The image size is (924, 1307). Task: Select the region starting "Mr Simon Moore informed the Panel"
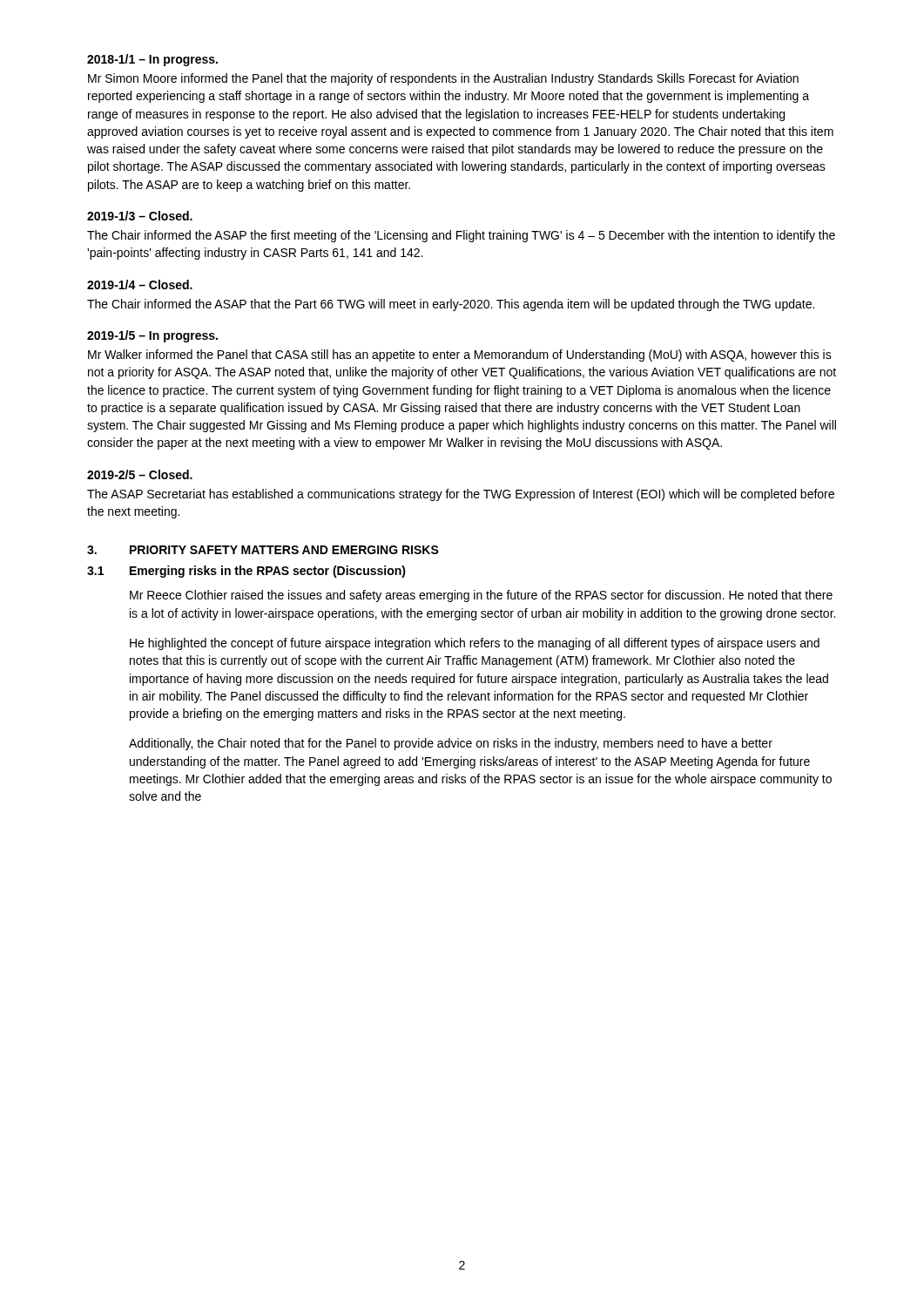tap(460, 131)
